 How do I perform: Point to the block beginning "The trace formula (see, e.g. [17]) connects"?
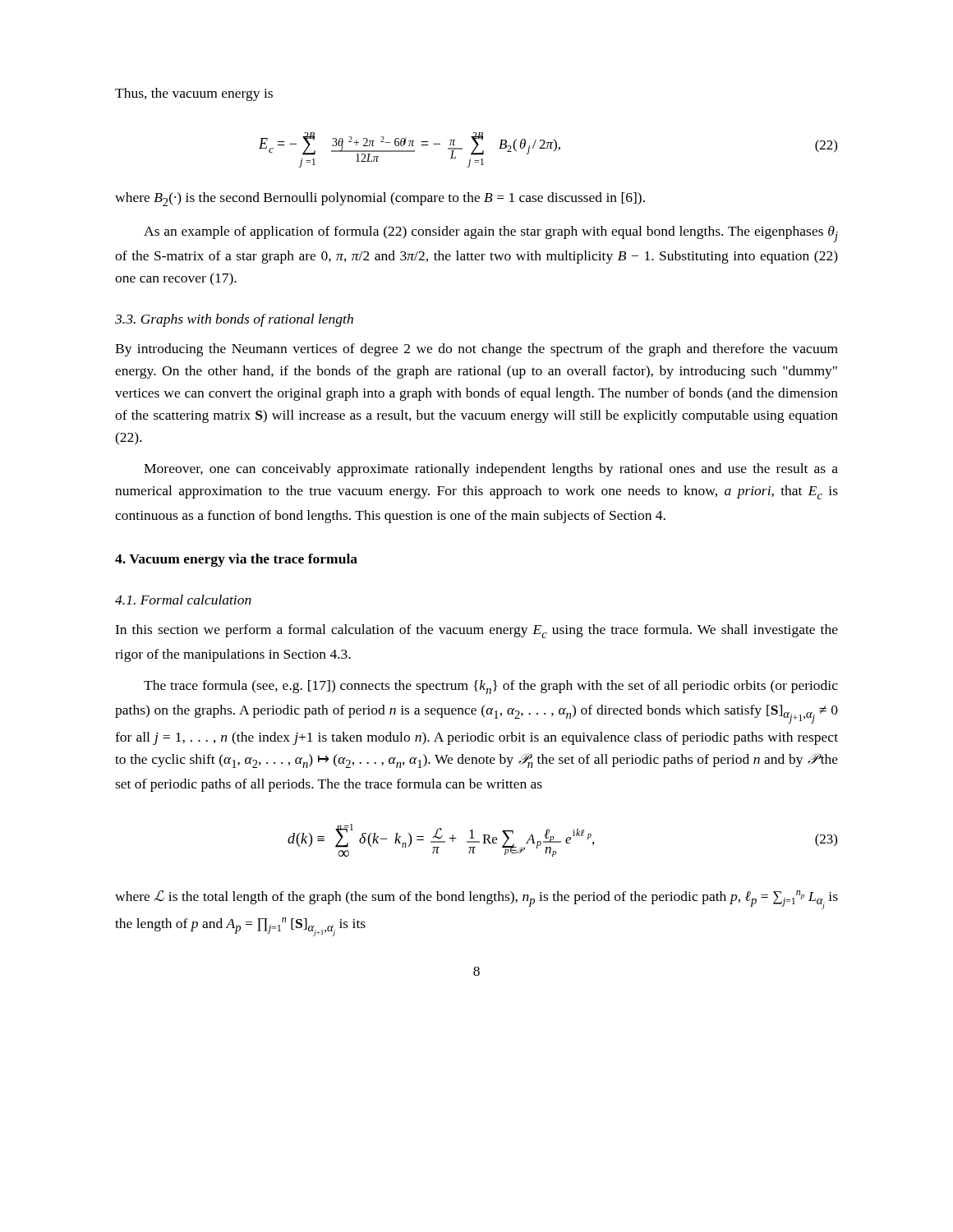point(476,734)
